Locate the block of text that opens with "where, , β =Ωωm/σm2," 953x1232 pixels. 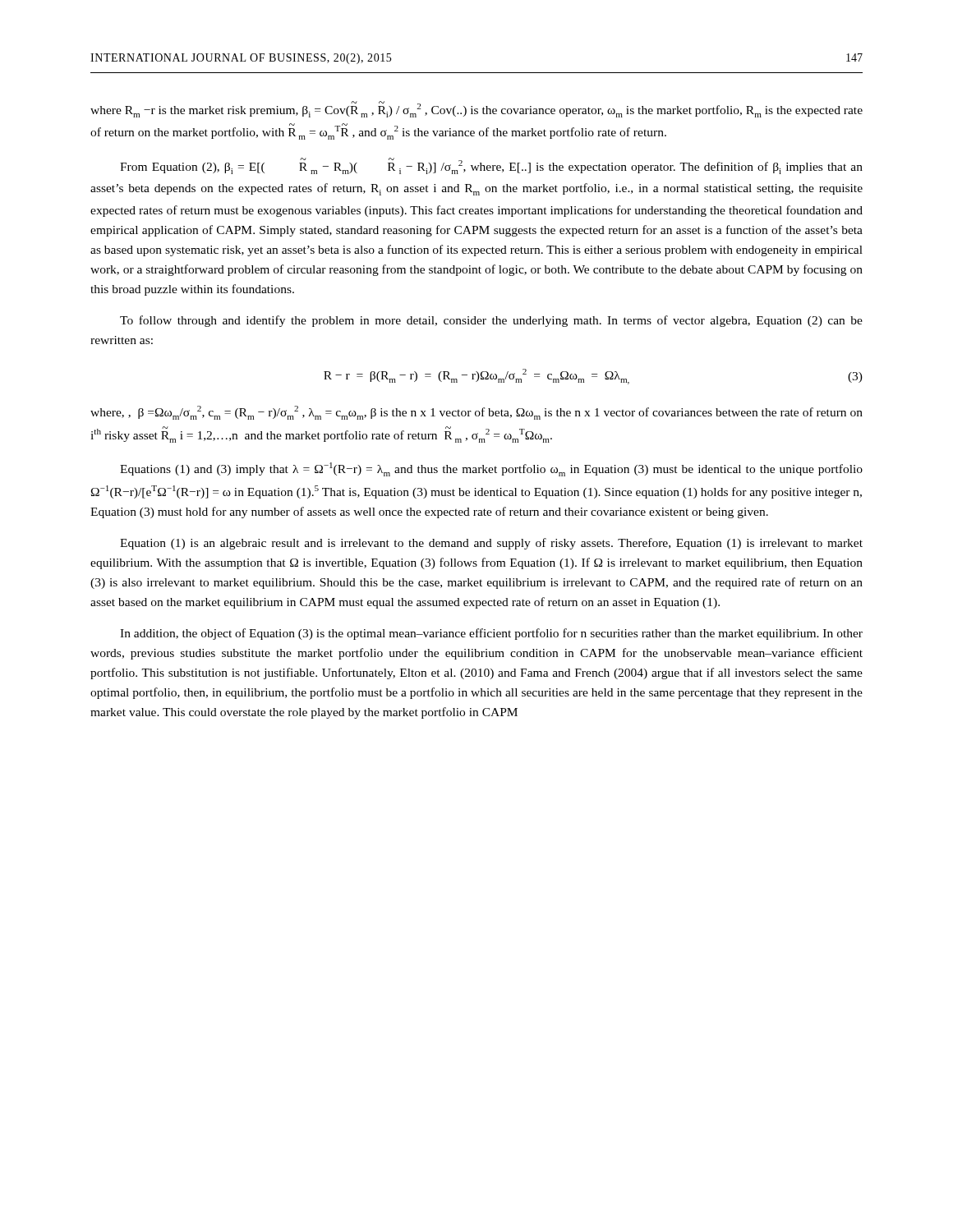pos(476,424)
